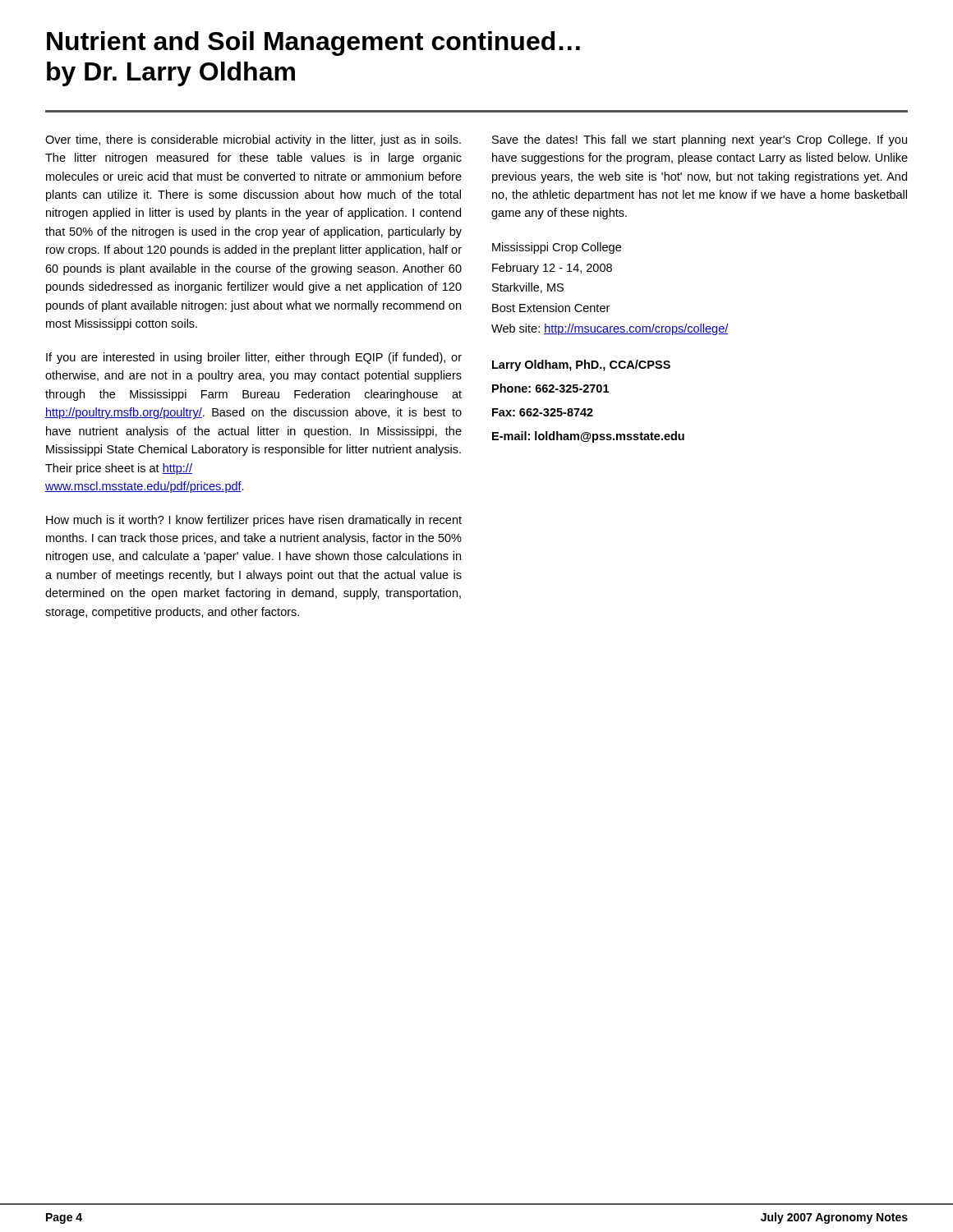Viewport: 953px width, 1232px height.
Task: Click on the block starting "Nutrient and Soil Management continued…by Dr. Larry Oldham"
Action: 314,56
